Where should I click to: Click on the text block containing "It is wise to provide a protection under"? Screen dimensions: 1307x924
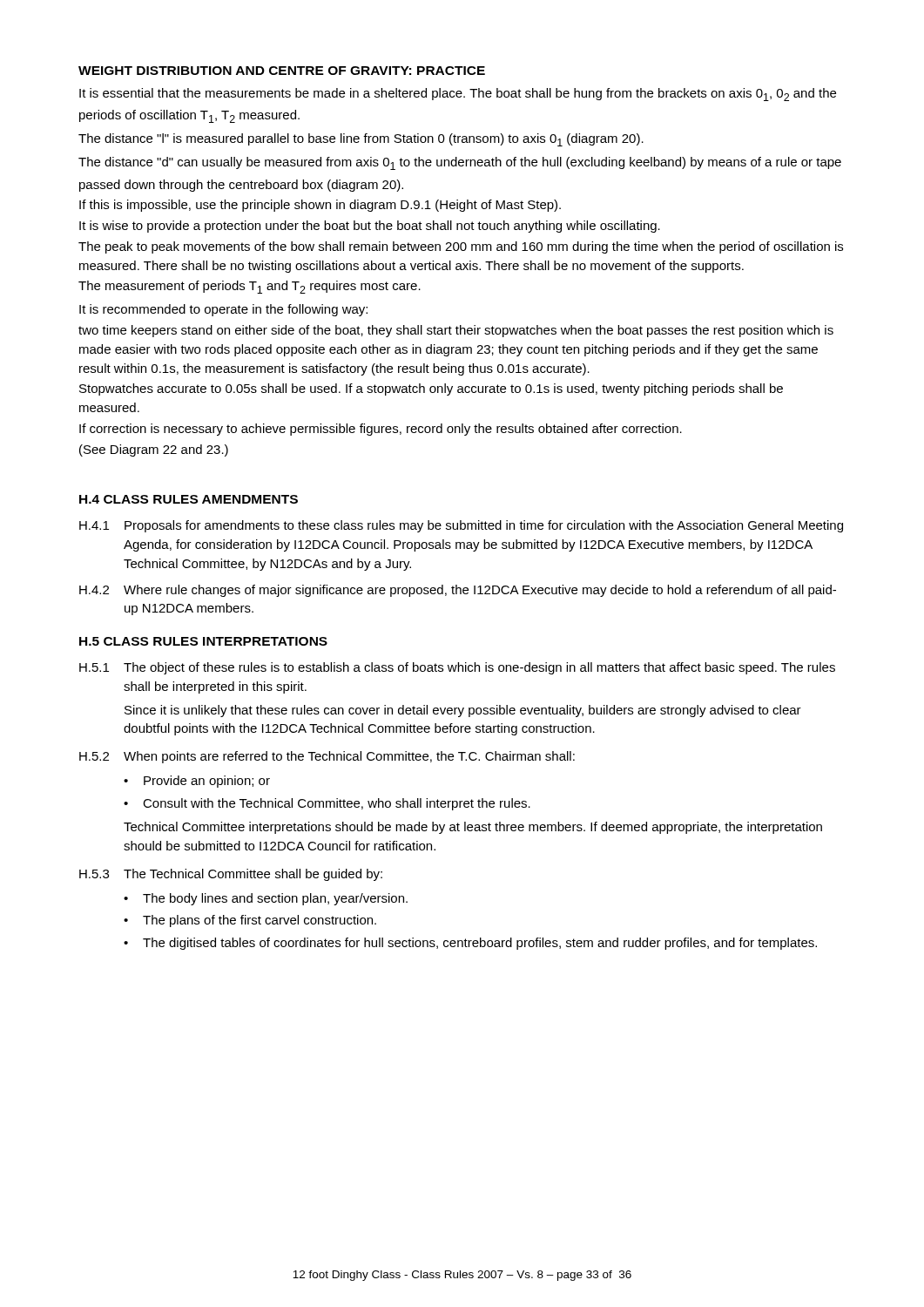pos(370,225)
